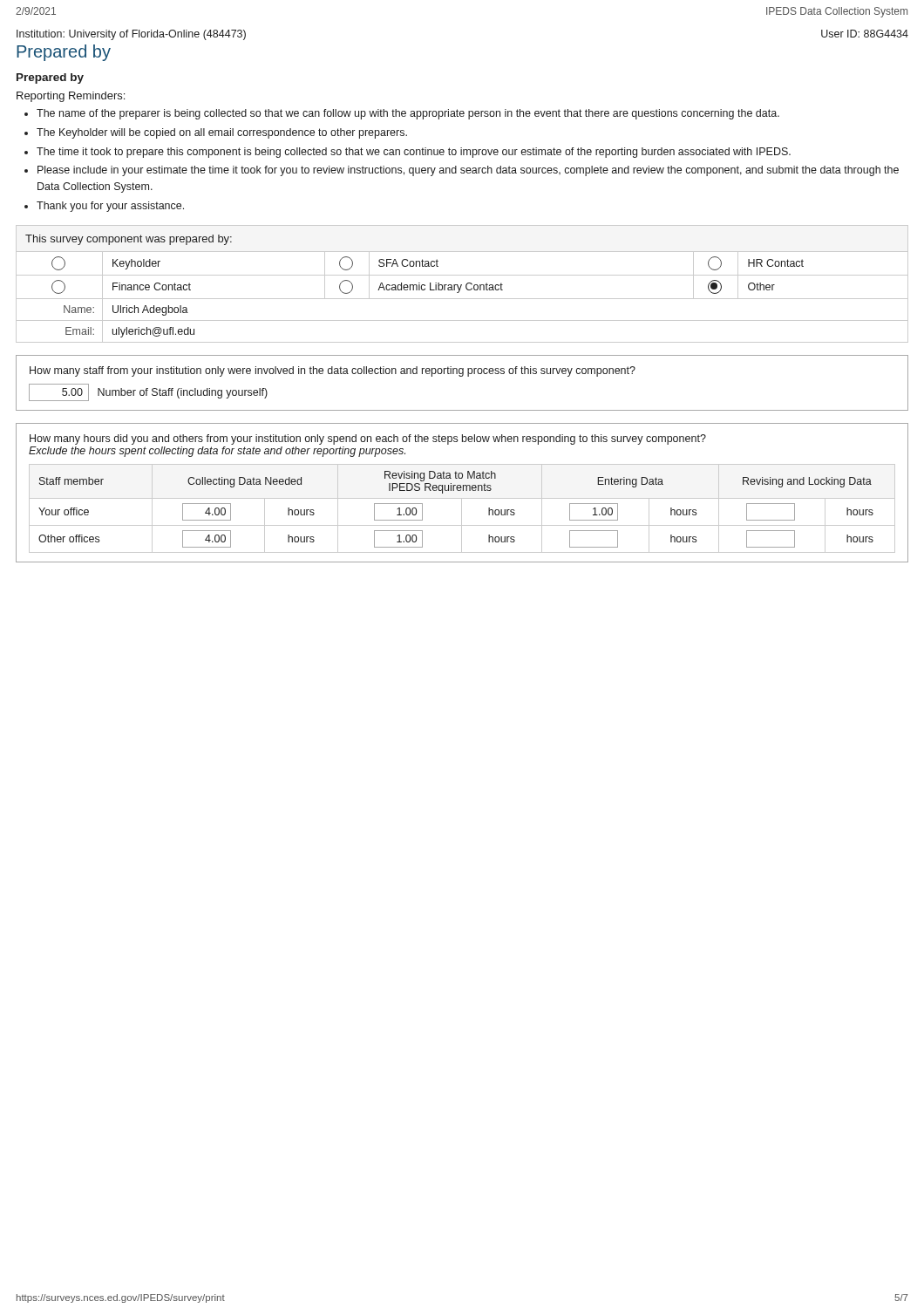Click on the text block that says "How many staff"
The height and width of the screenshot is (1308, 924).
pos(462,382)
